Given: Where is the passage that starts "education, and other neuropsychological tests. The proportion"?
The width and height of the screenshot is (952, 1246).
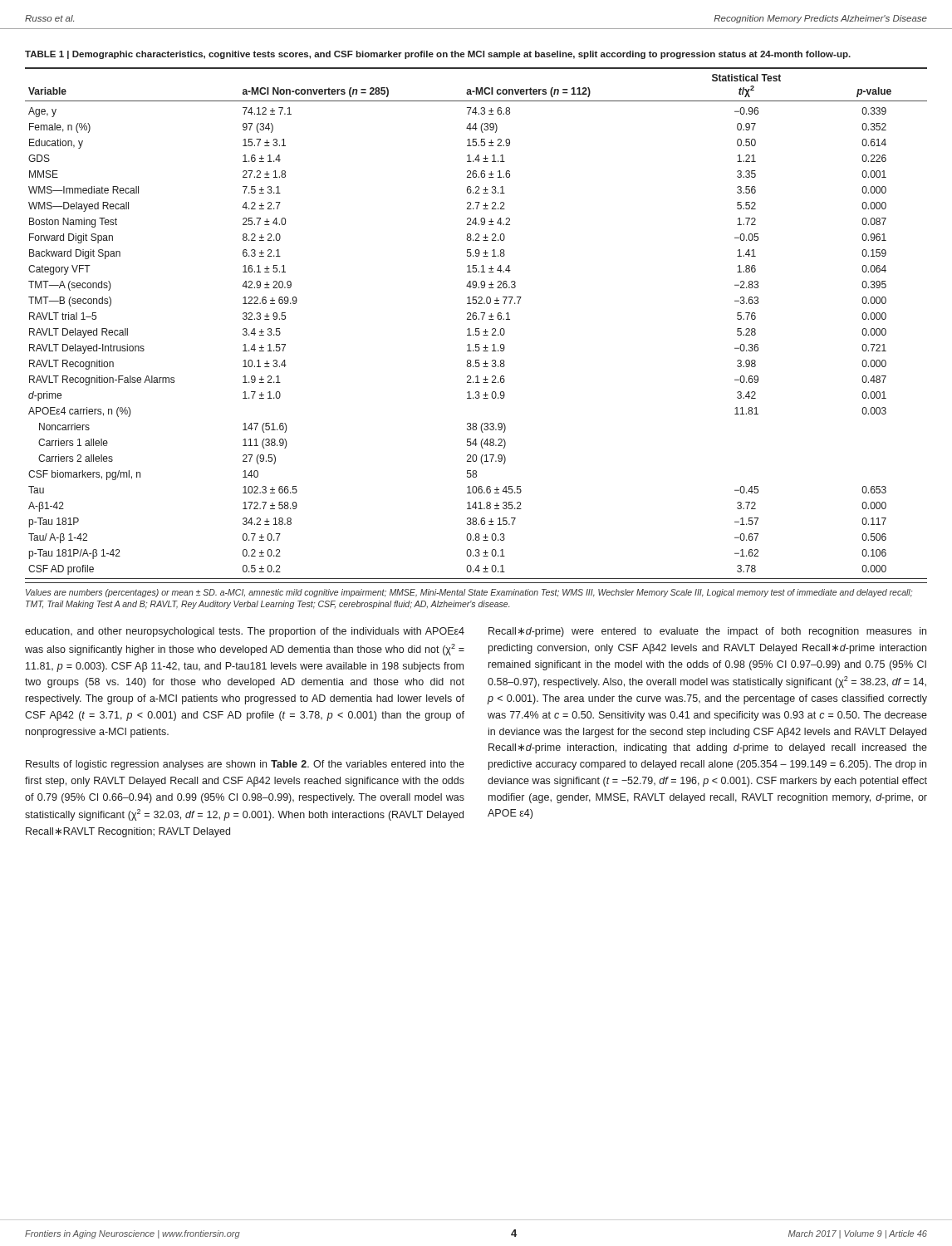Looking at the screenshot, I should coord(245,732).
